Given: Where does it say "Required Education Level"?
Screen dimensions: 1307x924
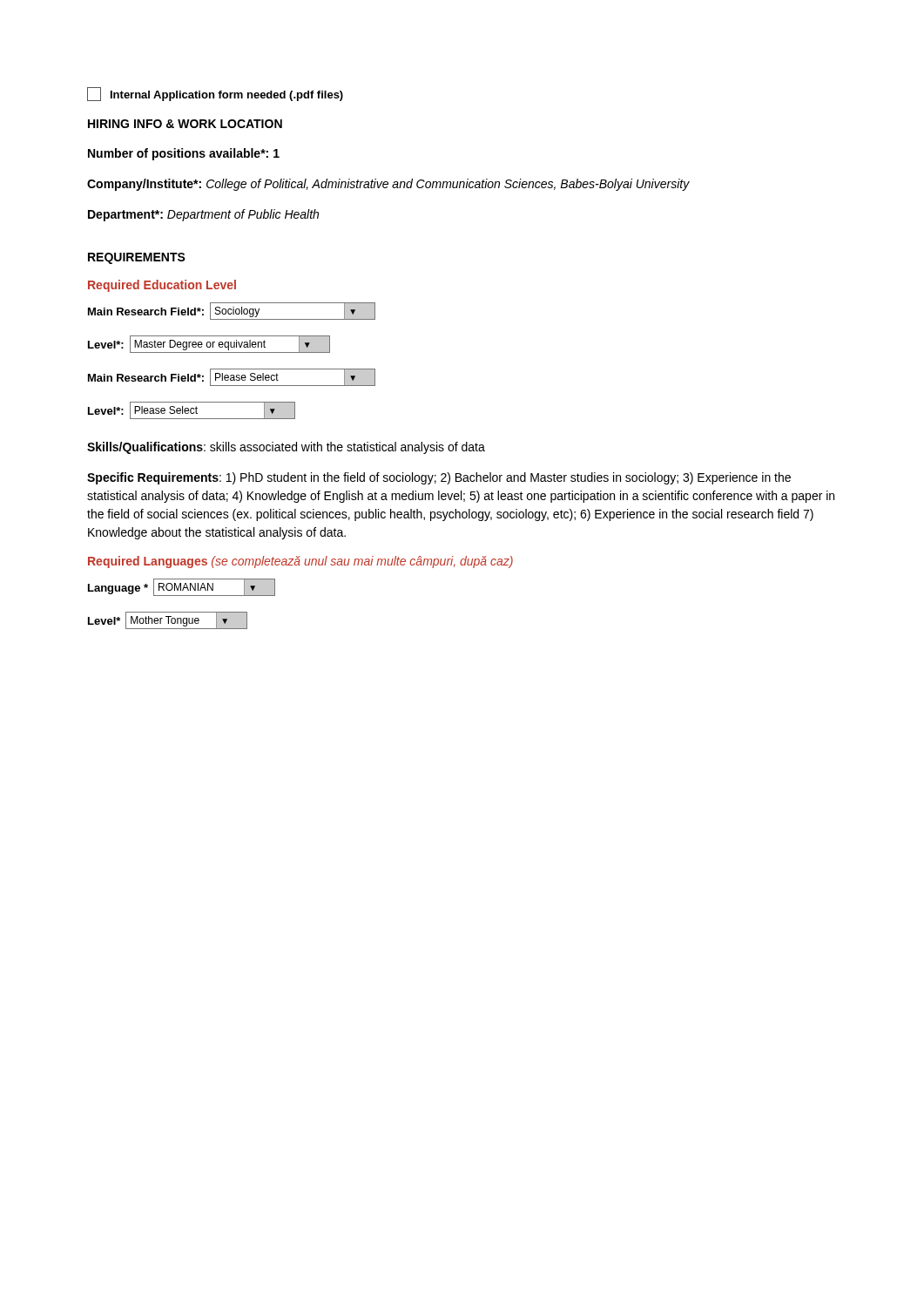Looking at the screenshot, I should pos(162,285).
